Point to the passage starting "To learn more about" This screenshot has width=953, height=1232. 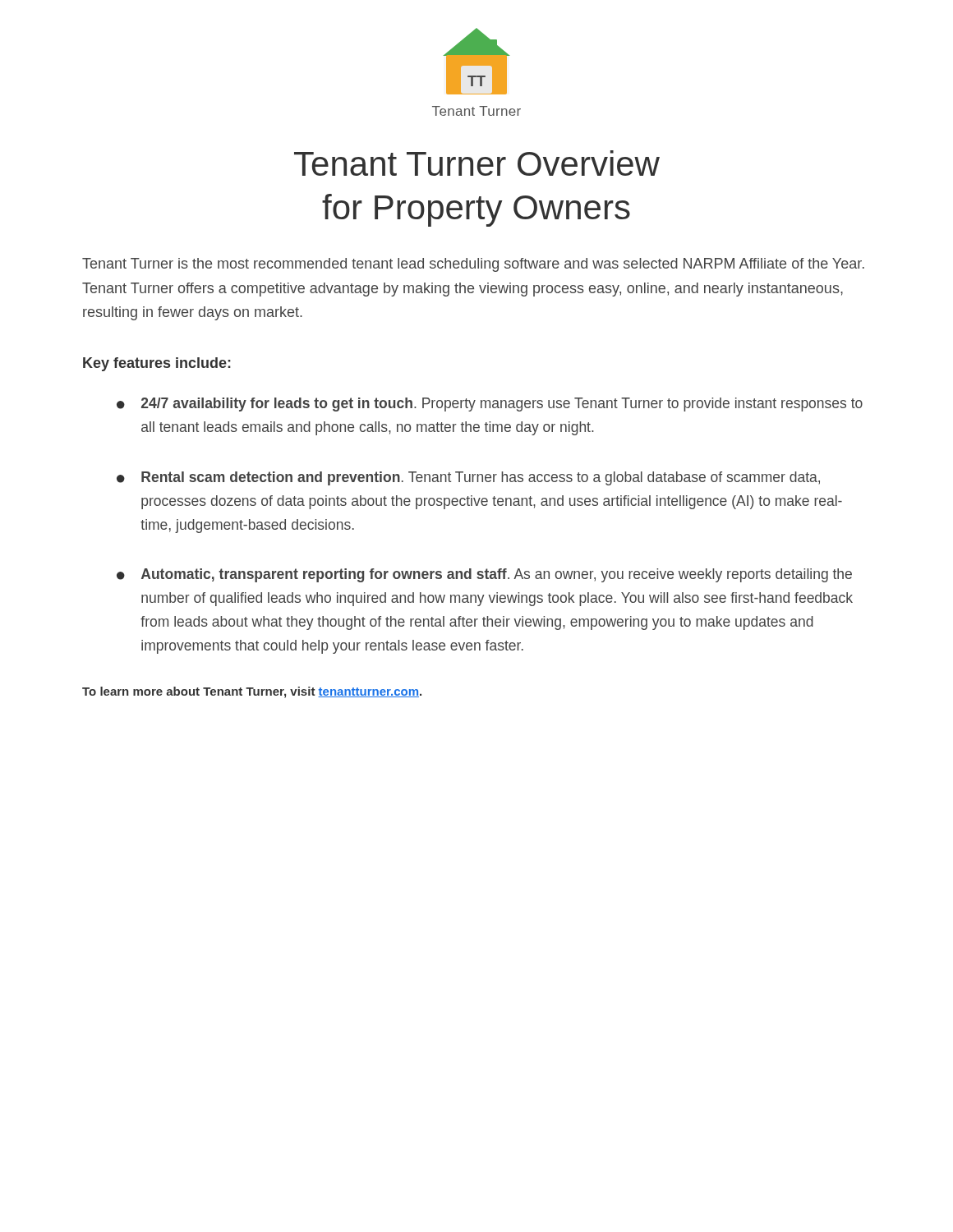252,691
